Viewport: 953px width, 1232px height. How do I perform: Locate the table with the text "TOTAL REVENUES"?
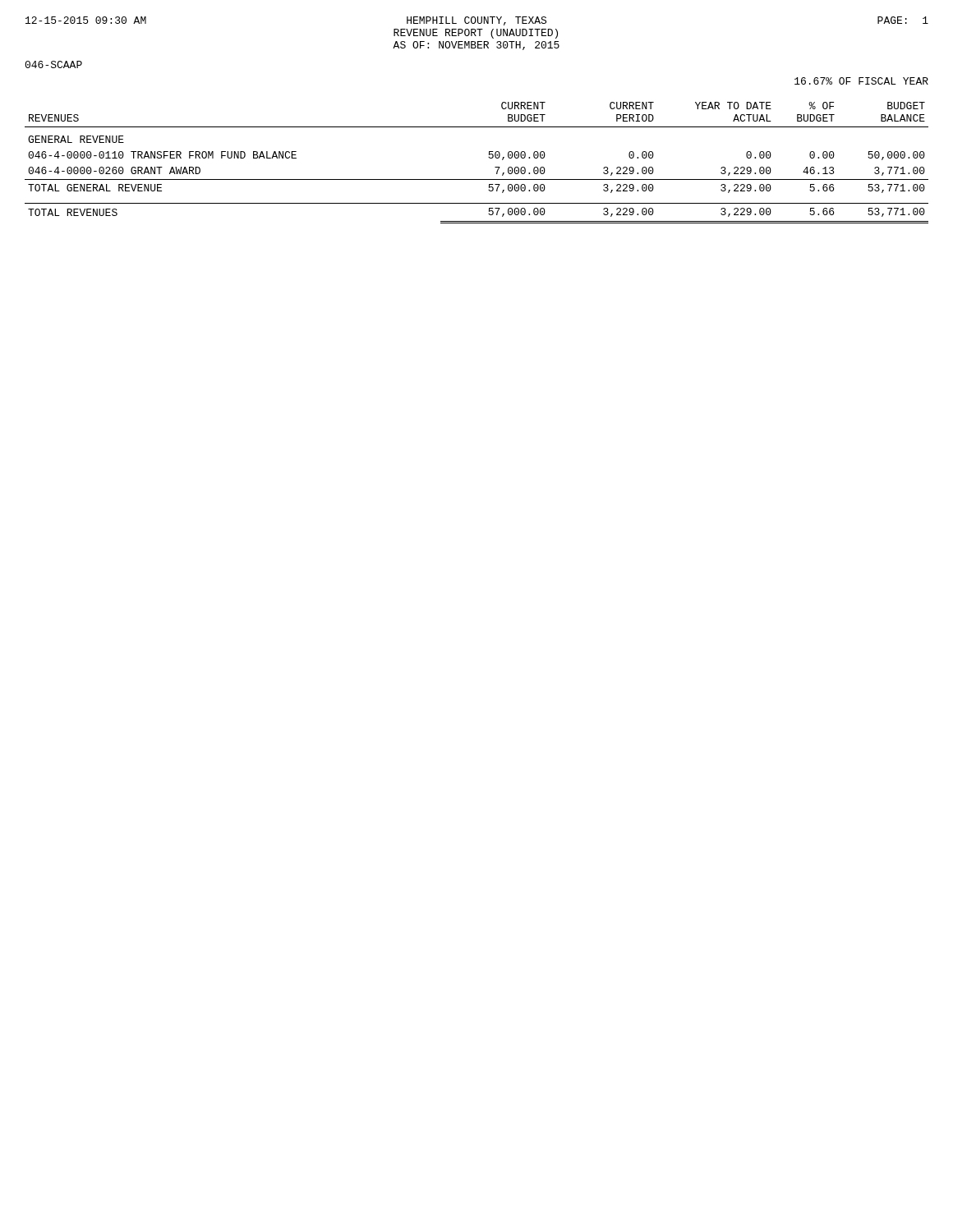point(476,161)
